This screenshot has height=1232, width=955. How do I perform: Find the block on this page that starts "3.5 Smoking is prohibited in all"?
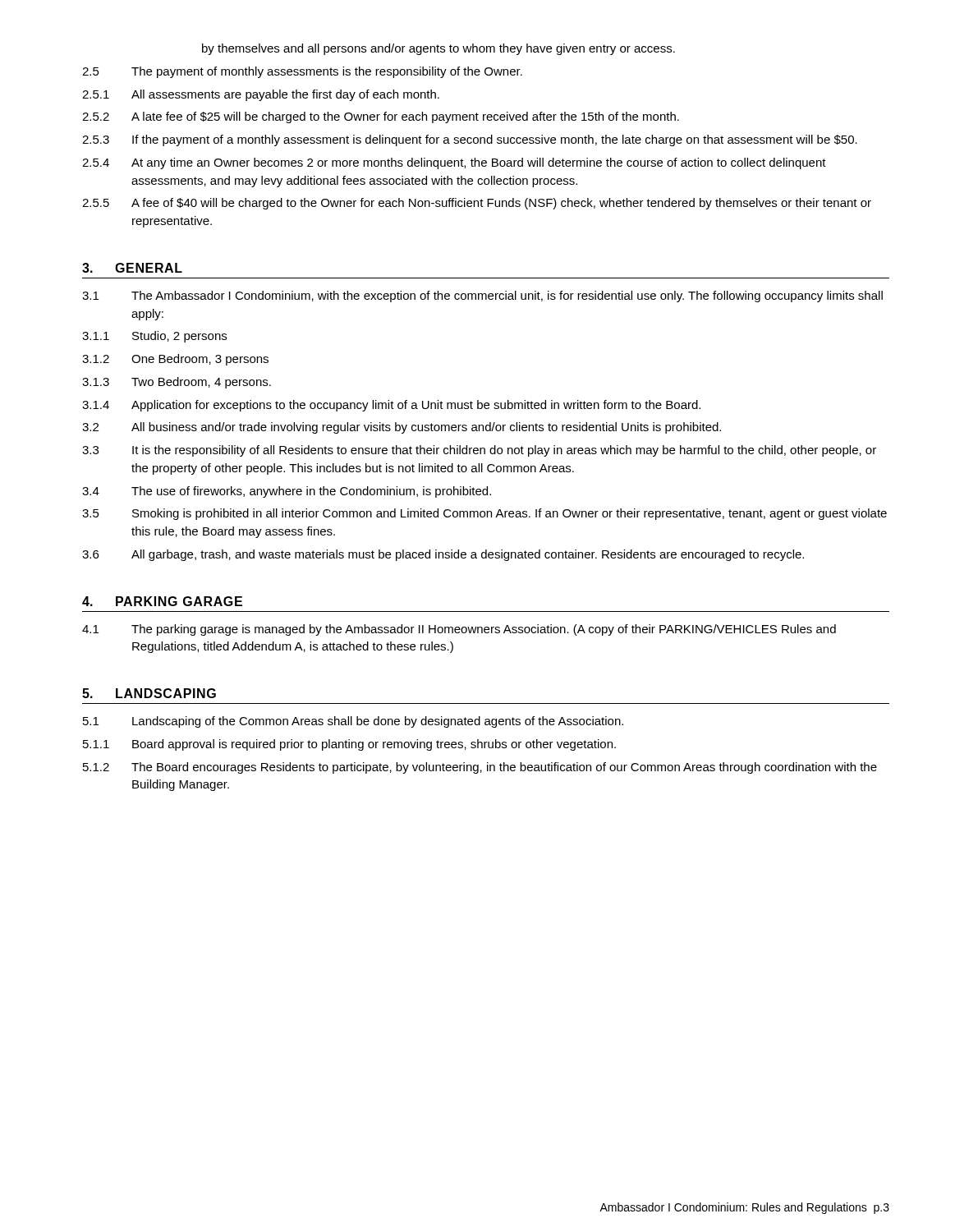(486, 522)
